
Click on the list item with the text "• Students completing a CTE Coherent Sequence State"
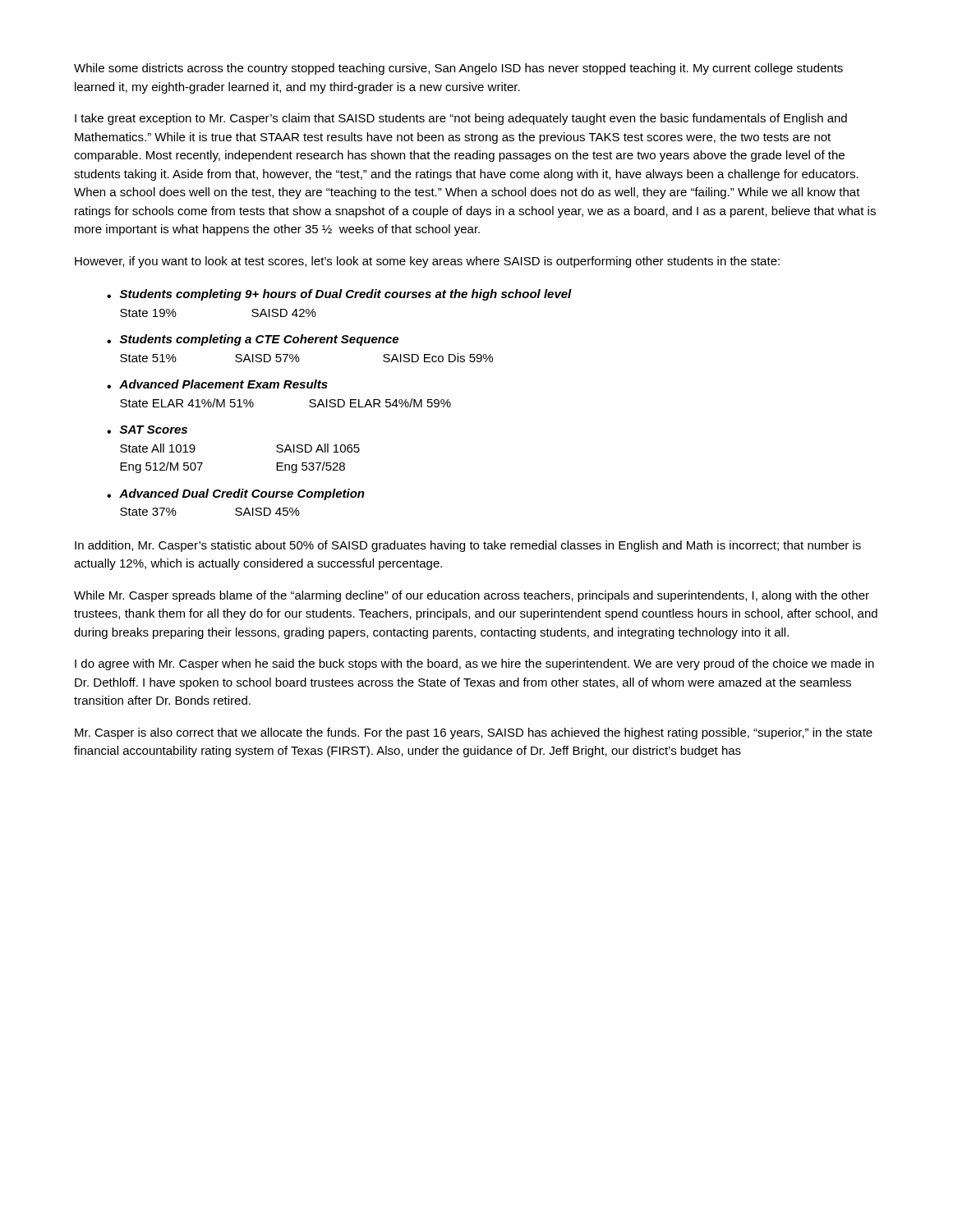pyautogui.click(x=493, y=349)
